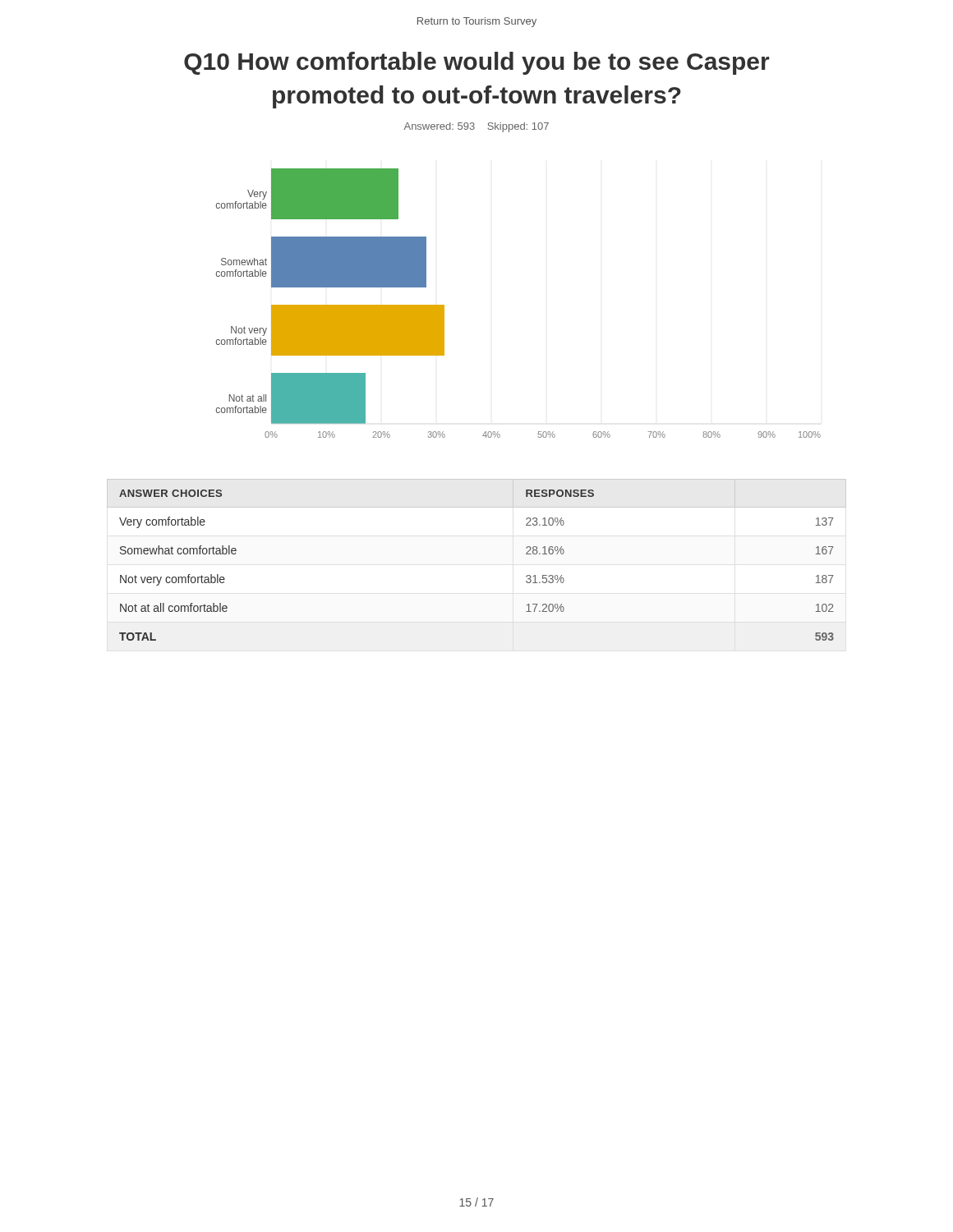
Task: Locate the table with the text "ANSWER CHOICES RESPONSES Very comfortable"
Action: click(476, 565)
